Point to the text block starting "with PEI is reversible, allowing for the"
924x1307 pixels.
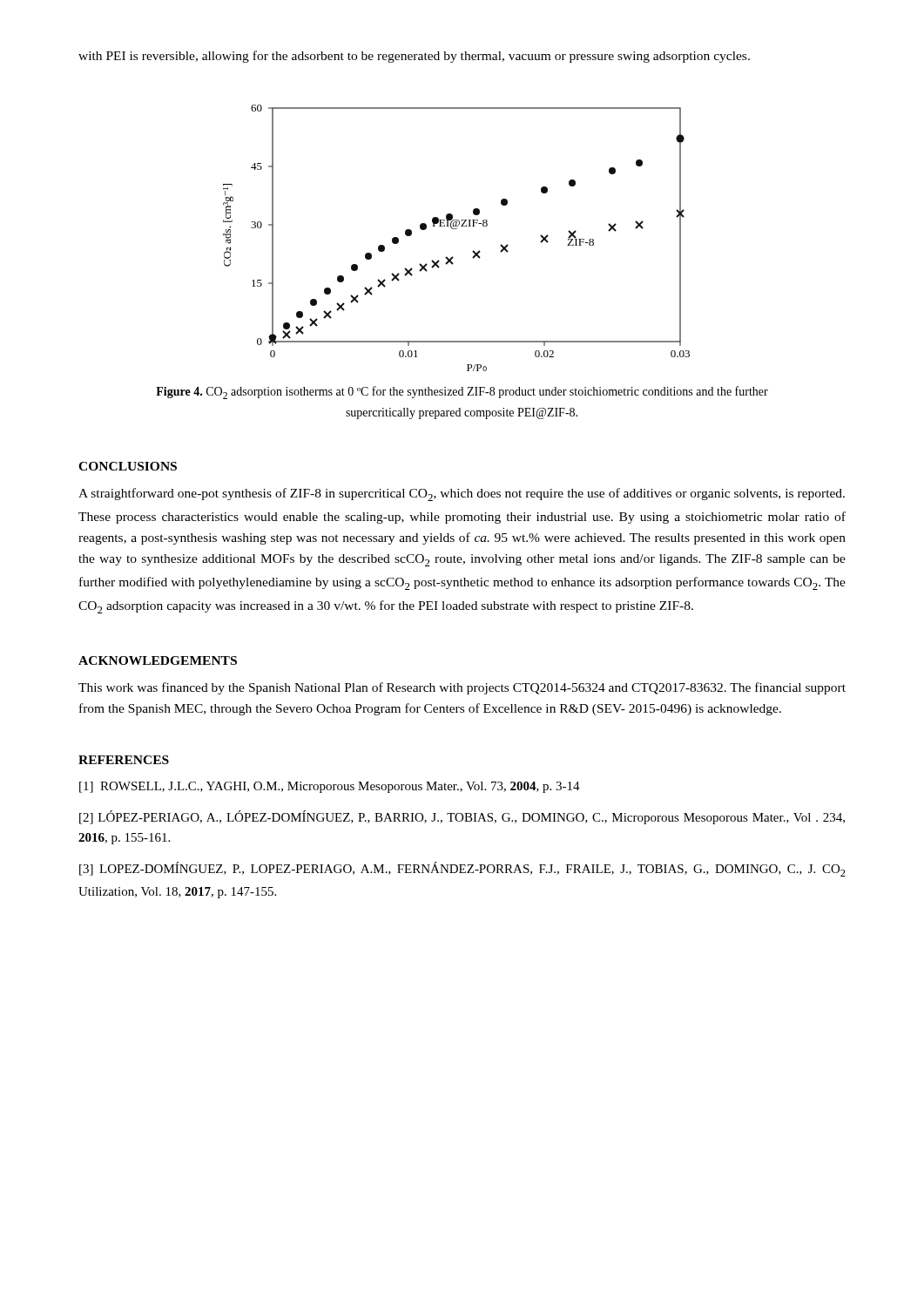click(x=414, y=55)
